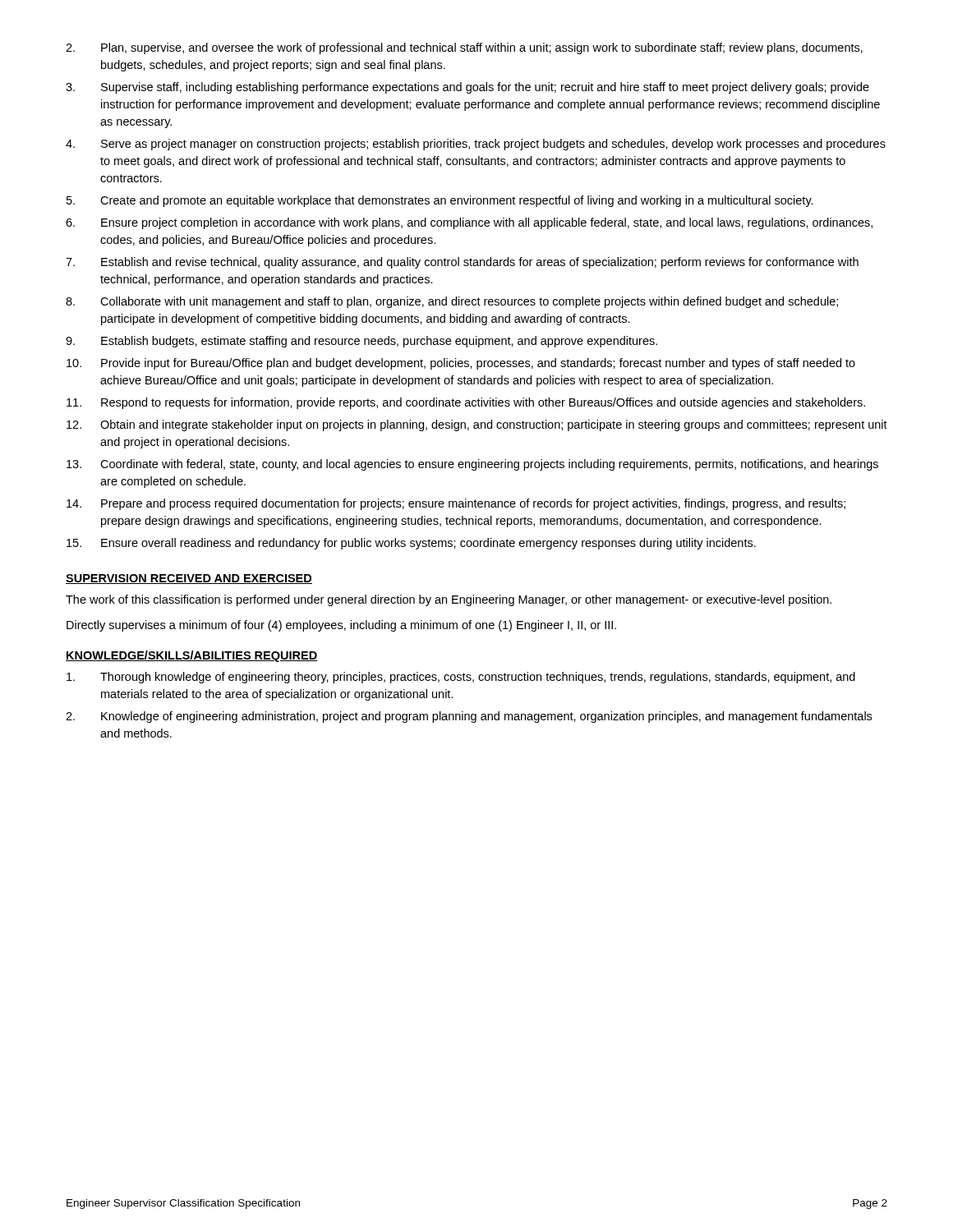Locate the block of text that opens with "11. Respond to requests for information, provide reports,"

tap(476, 403)
